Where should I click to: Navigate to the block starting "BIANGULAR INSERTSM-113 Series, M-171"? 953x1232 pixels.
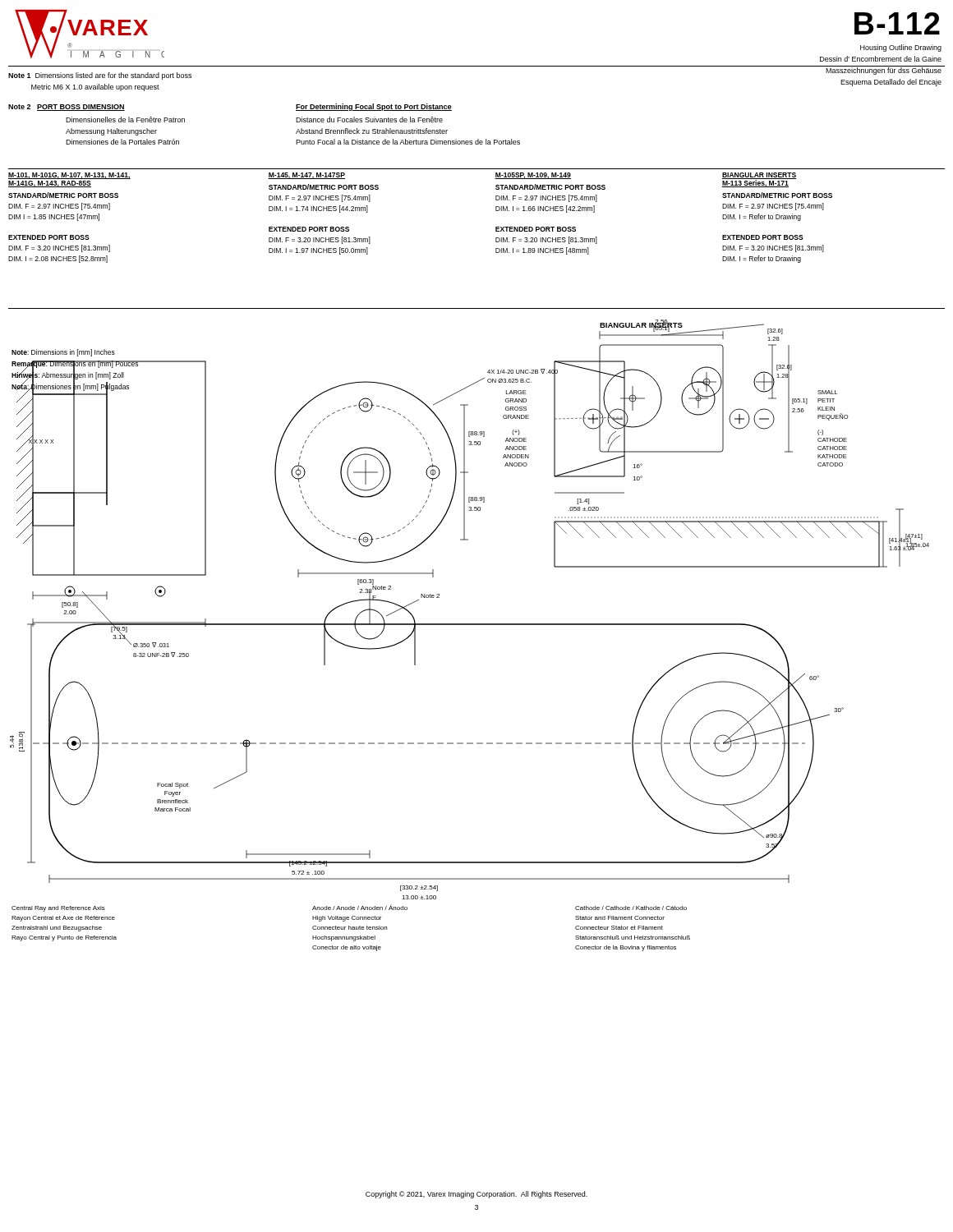759,179
